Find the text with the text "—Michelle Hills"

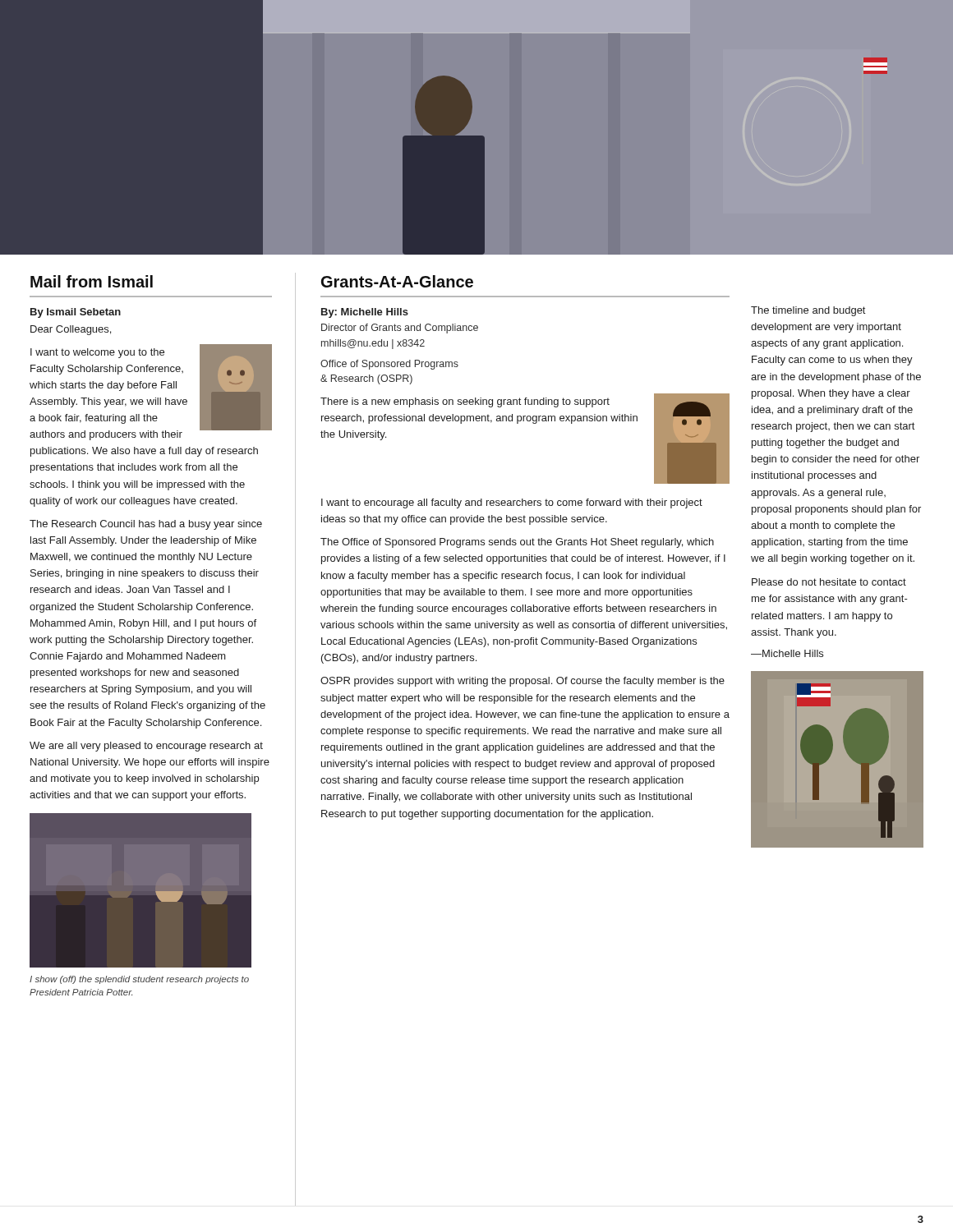[x=787, y=653]
